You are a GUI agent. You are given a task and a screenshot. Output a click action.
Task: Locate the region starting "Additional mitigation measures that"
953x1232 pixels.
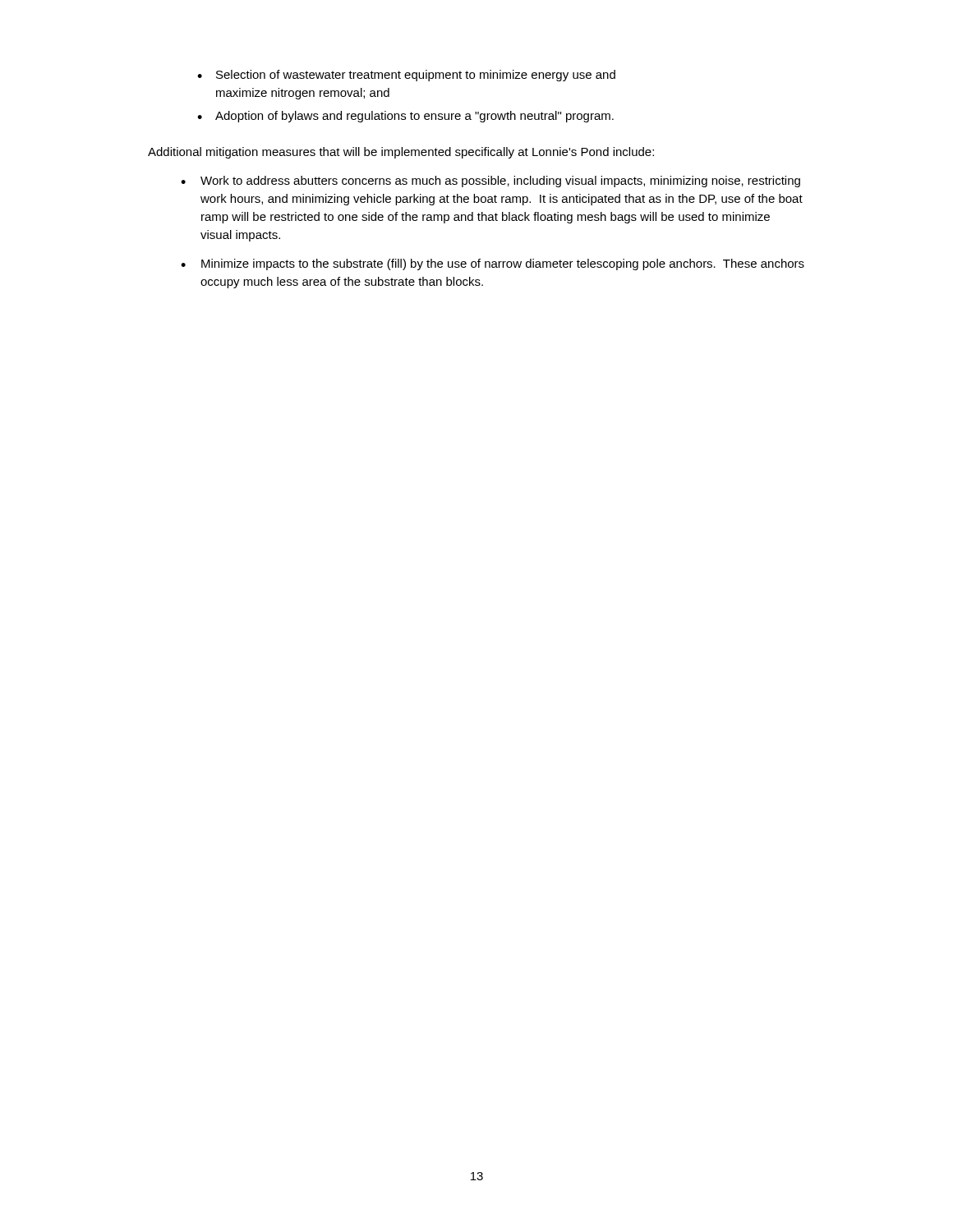[x=401, y=151]
